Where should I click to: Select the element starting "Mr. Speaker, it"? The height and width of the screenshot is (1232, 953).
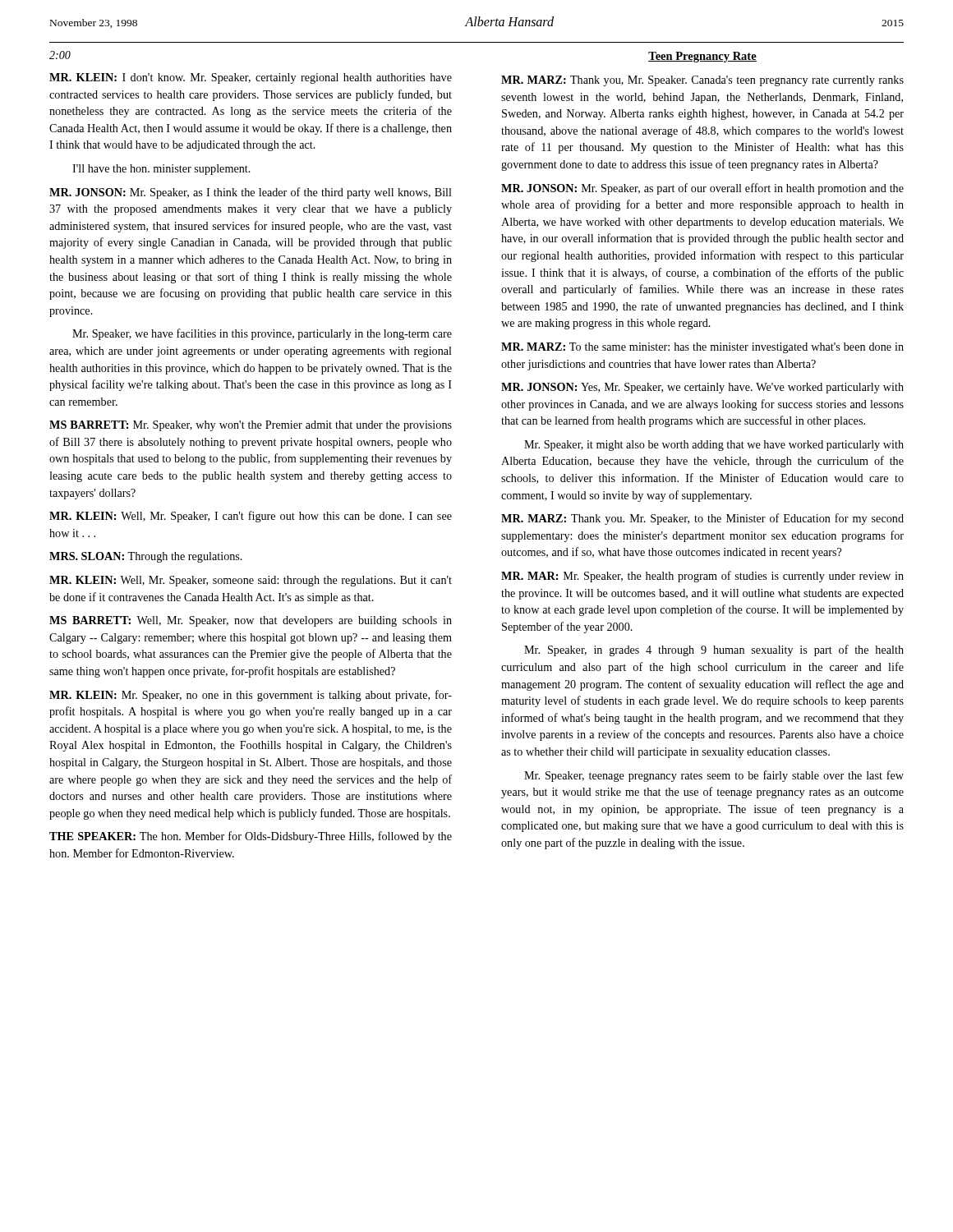point(702,470)
